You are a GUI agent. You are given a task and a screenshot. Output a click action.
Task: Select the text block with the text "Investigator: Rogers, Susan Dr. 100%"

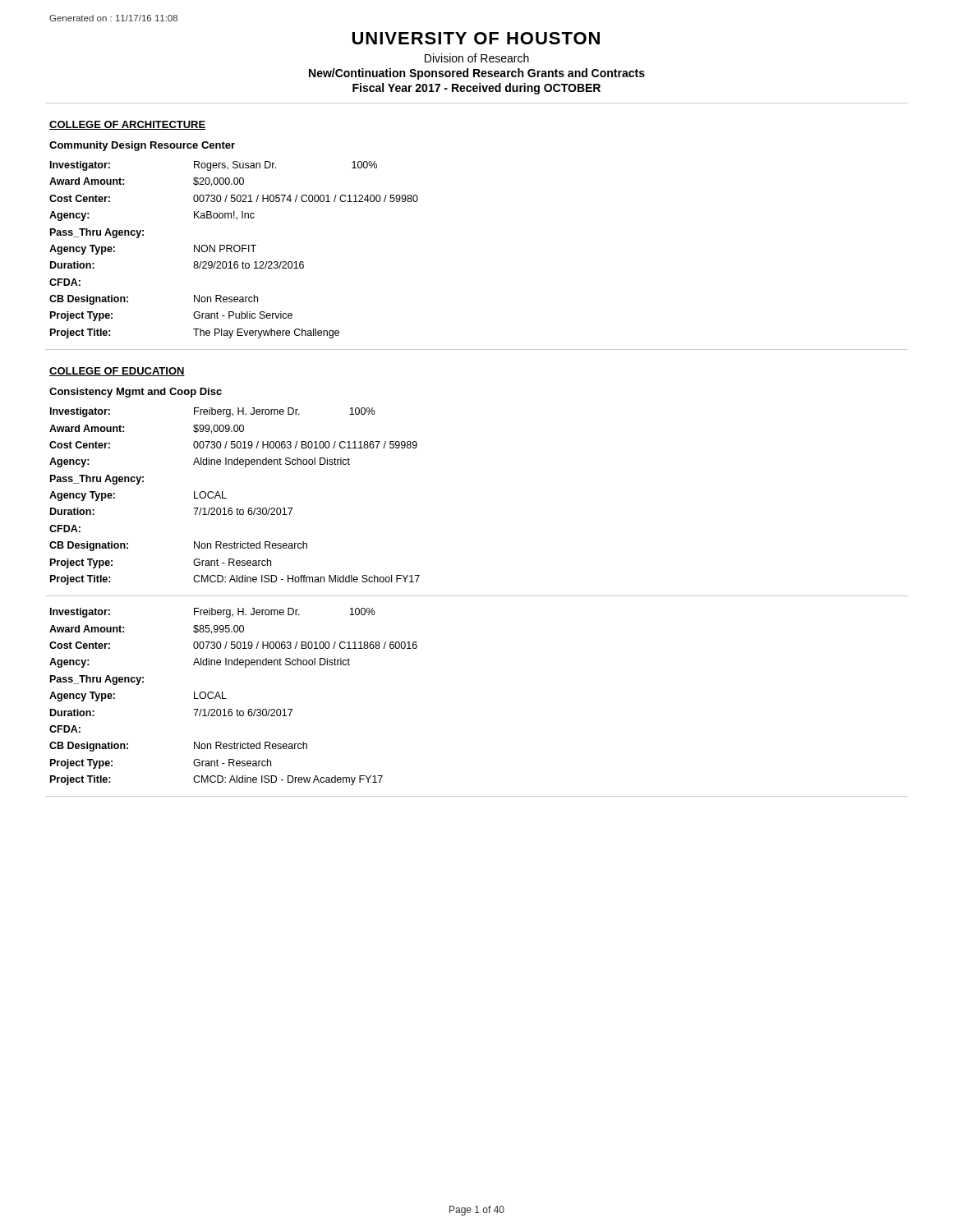(x=214, y=166)
